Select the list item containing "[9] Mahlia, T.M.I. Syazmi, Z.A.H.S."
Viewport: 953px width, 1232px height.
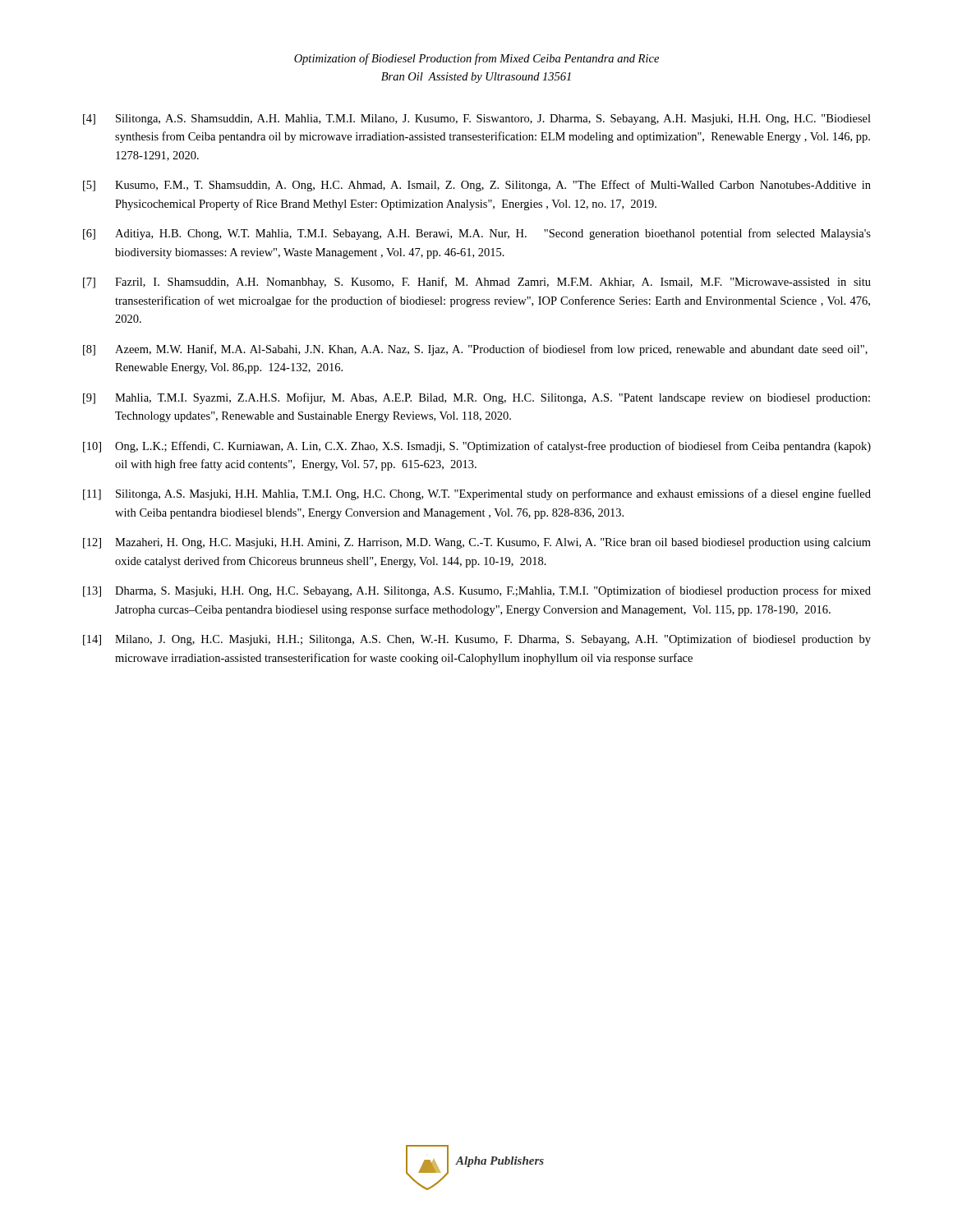[x=476, y=407]
